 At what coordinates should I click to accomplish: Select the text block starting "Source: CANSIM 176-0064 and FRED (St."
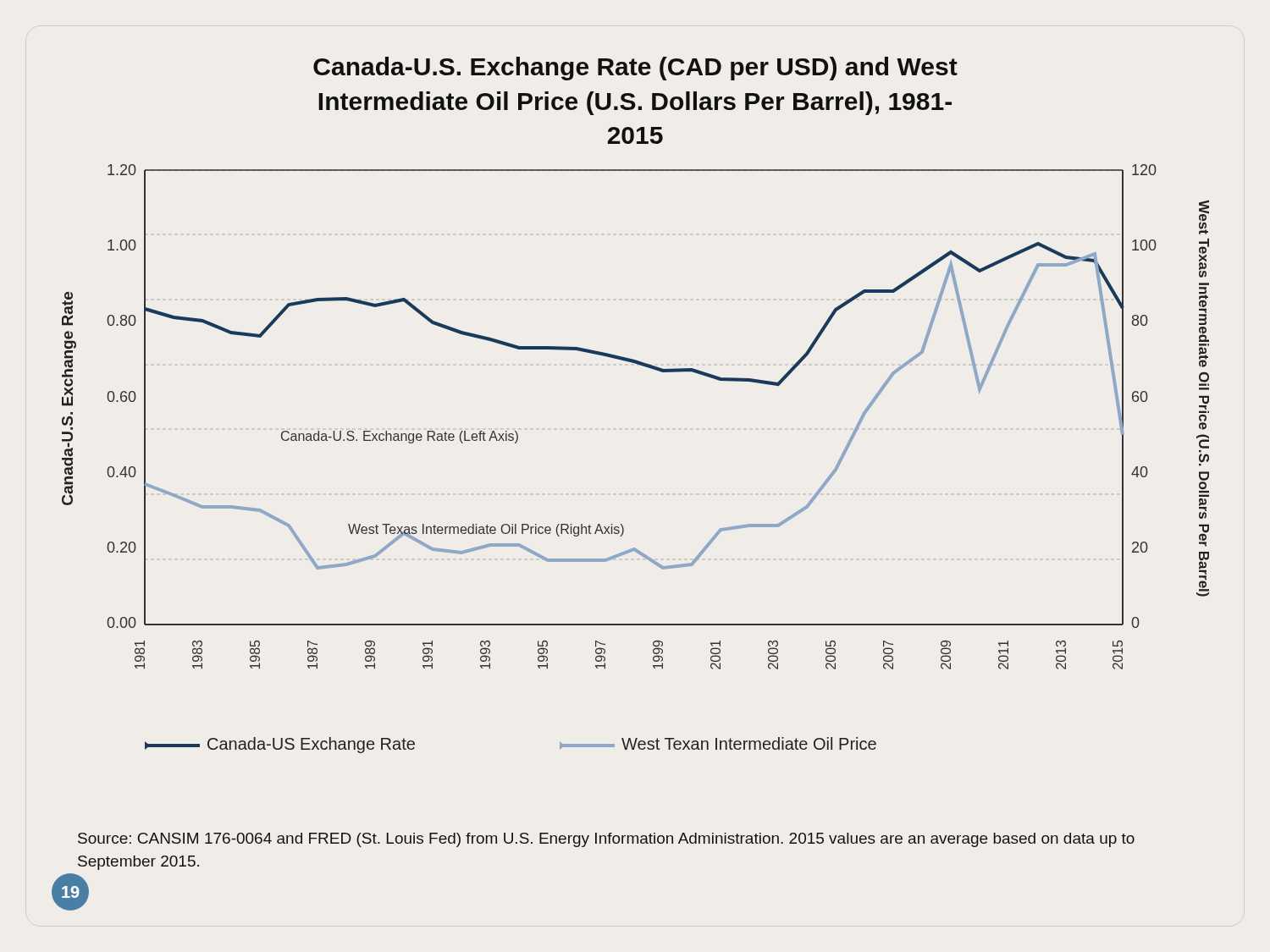606,850
